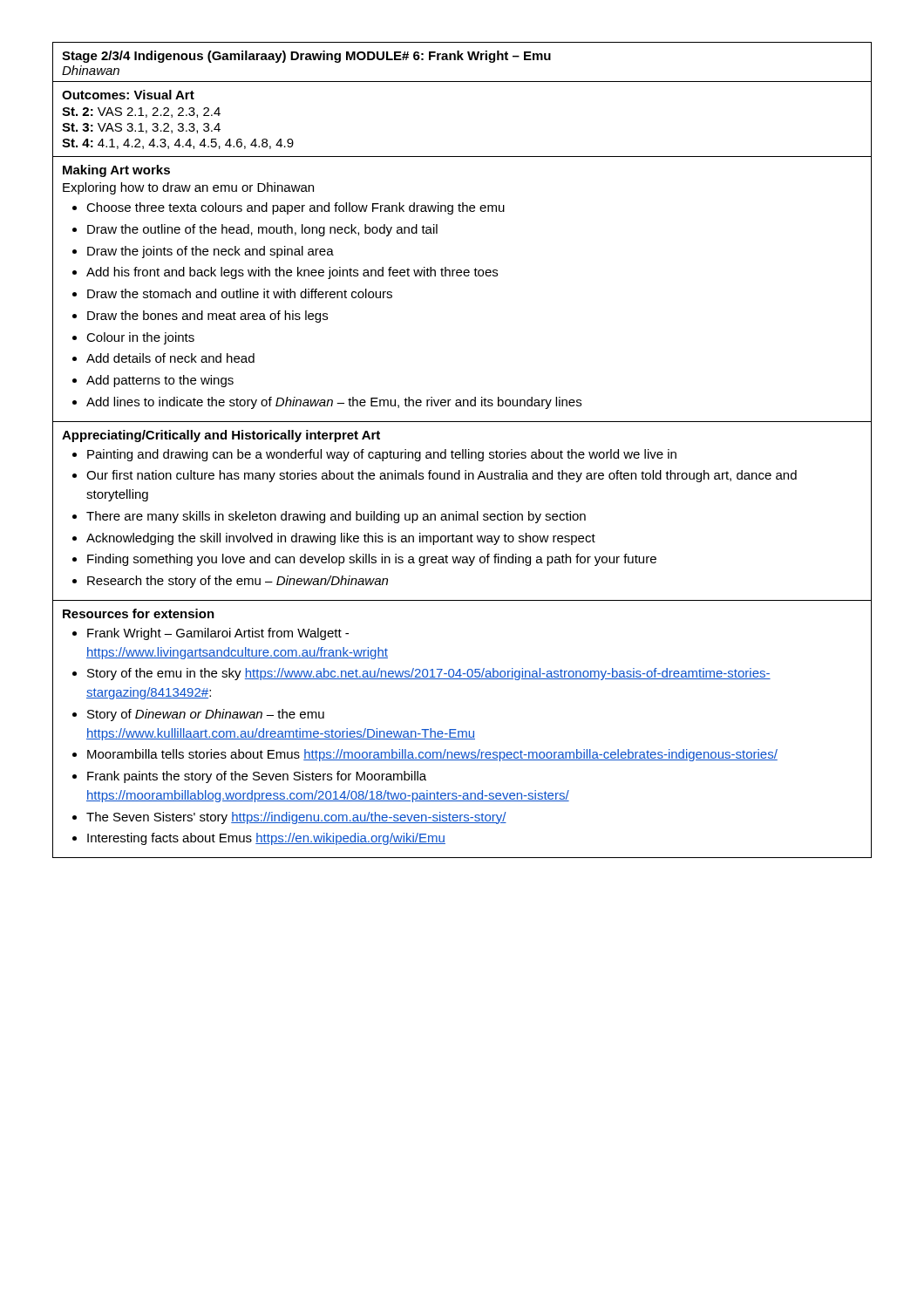This screenshot has height=1308, width=924.
Task: Locate the section header containing "Appreciating/Critically and Historically interpret Art"
Action: (x=462, y=508)
